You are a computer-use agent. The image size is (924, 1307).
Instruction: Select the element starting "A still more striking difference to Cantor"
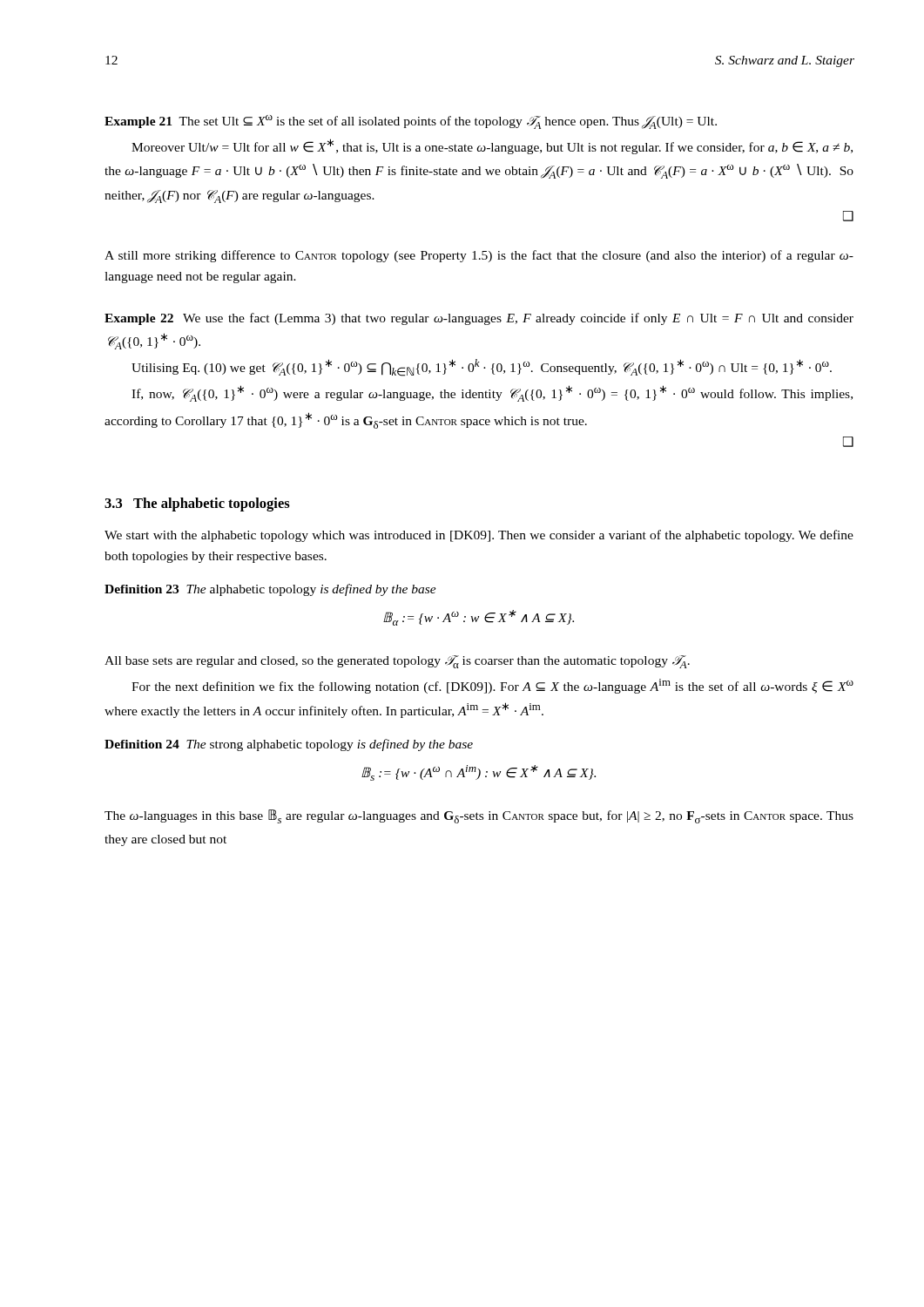click(x=479, y=266)
